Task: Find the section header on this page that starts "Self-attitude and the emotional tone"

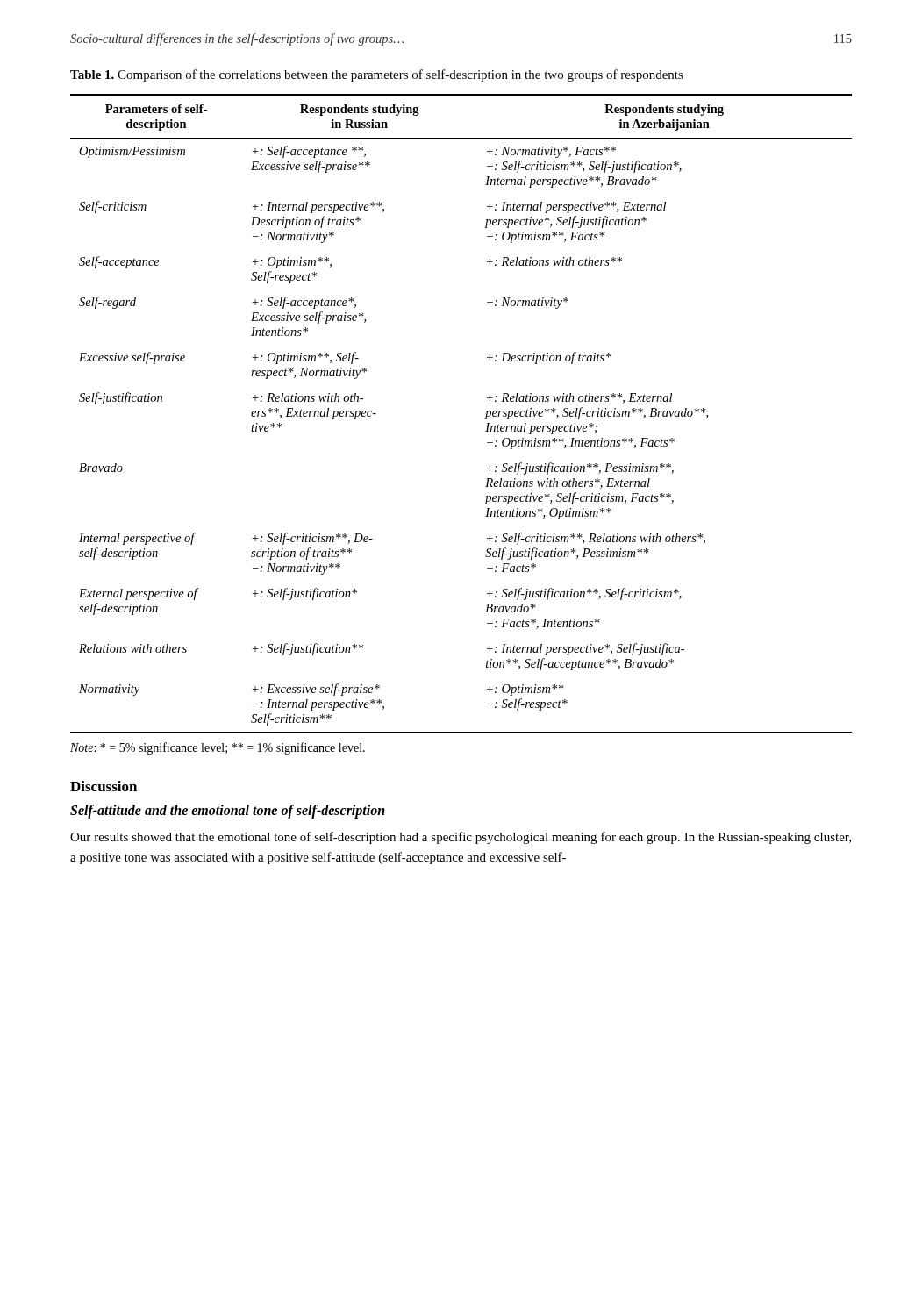Action: (x=228, y=810)
